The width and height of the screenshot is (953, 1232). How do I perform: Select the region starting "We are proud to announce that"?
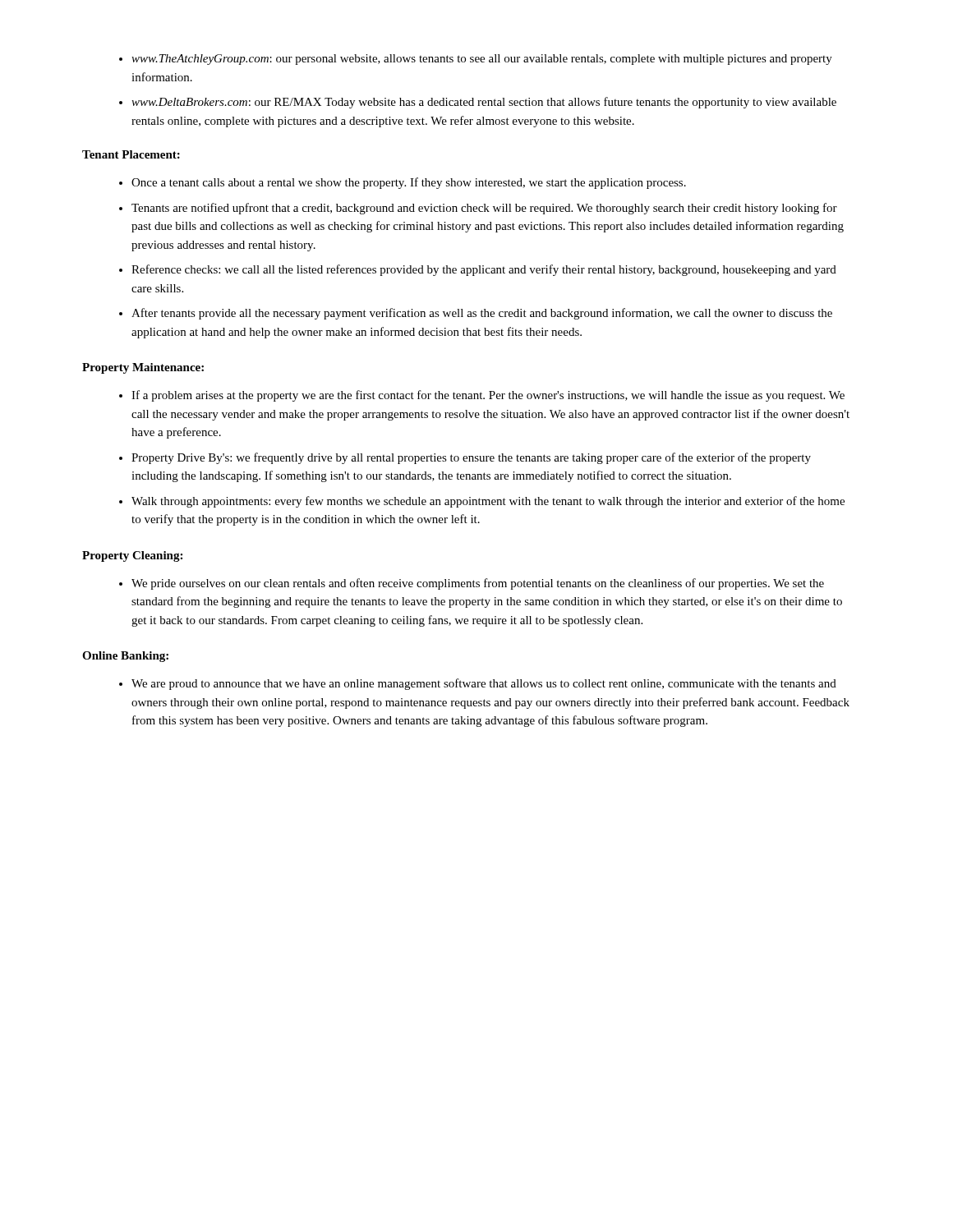pos(493,702)
